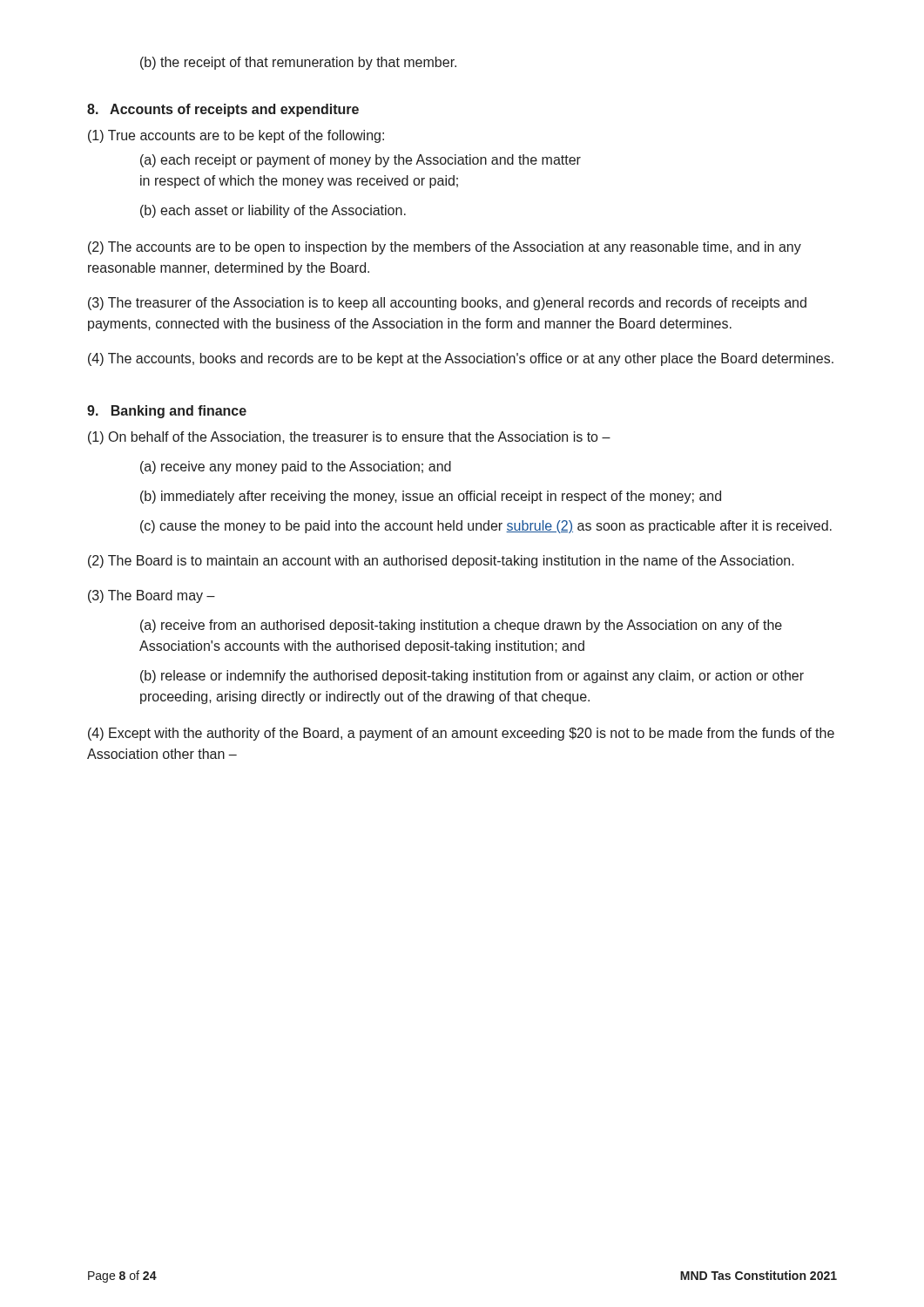Locate the text block starting "(c) cause the money to be"
Viewport: 924px width, 1307px height.
coord(488,526)
